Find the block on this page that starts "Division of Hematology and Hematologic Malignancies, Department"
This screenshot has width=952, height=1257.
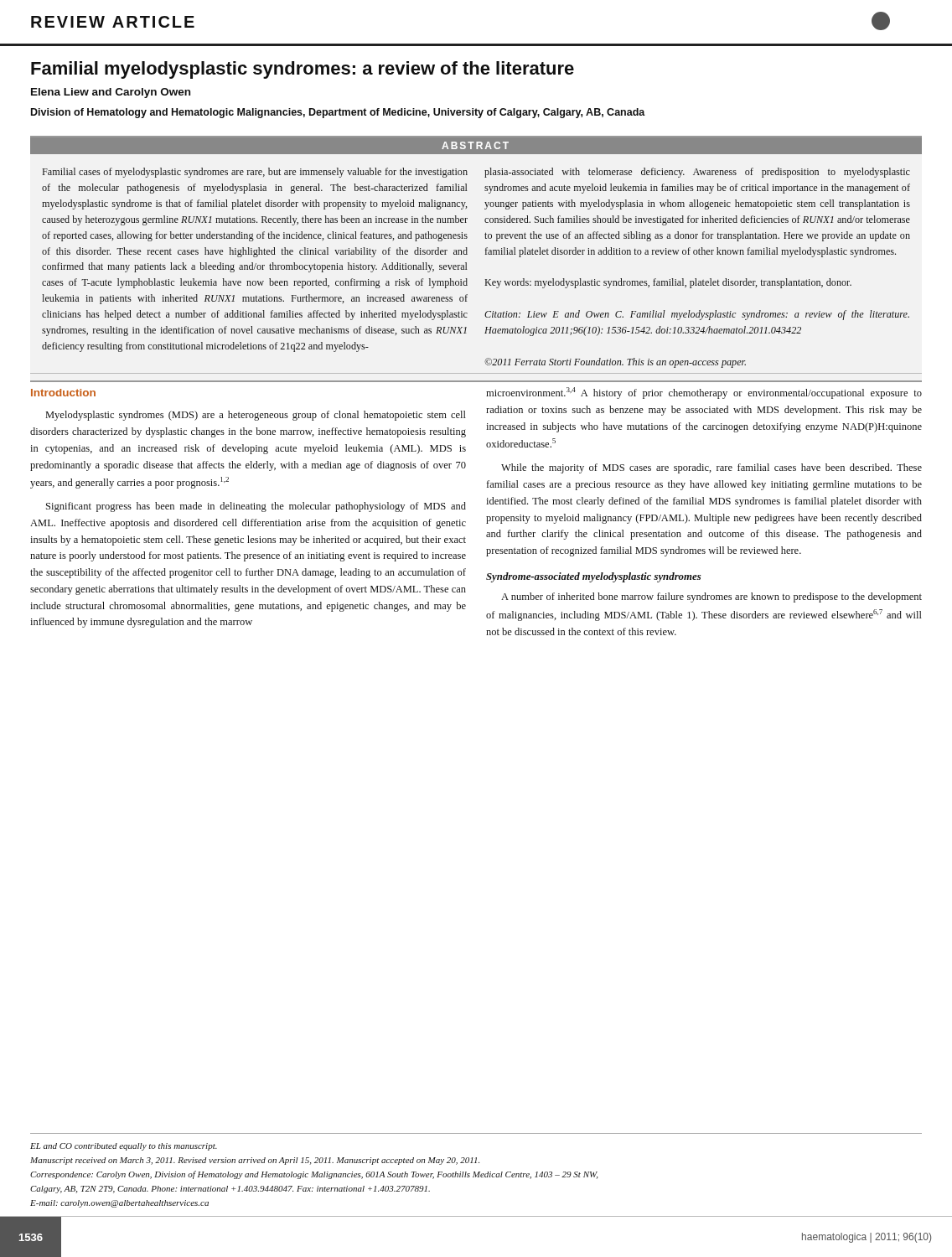[x=337, y=112]
